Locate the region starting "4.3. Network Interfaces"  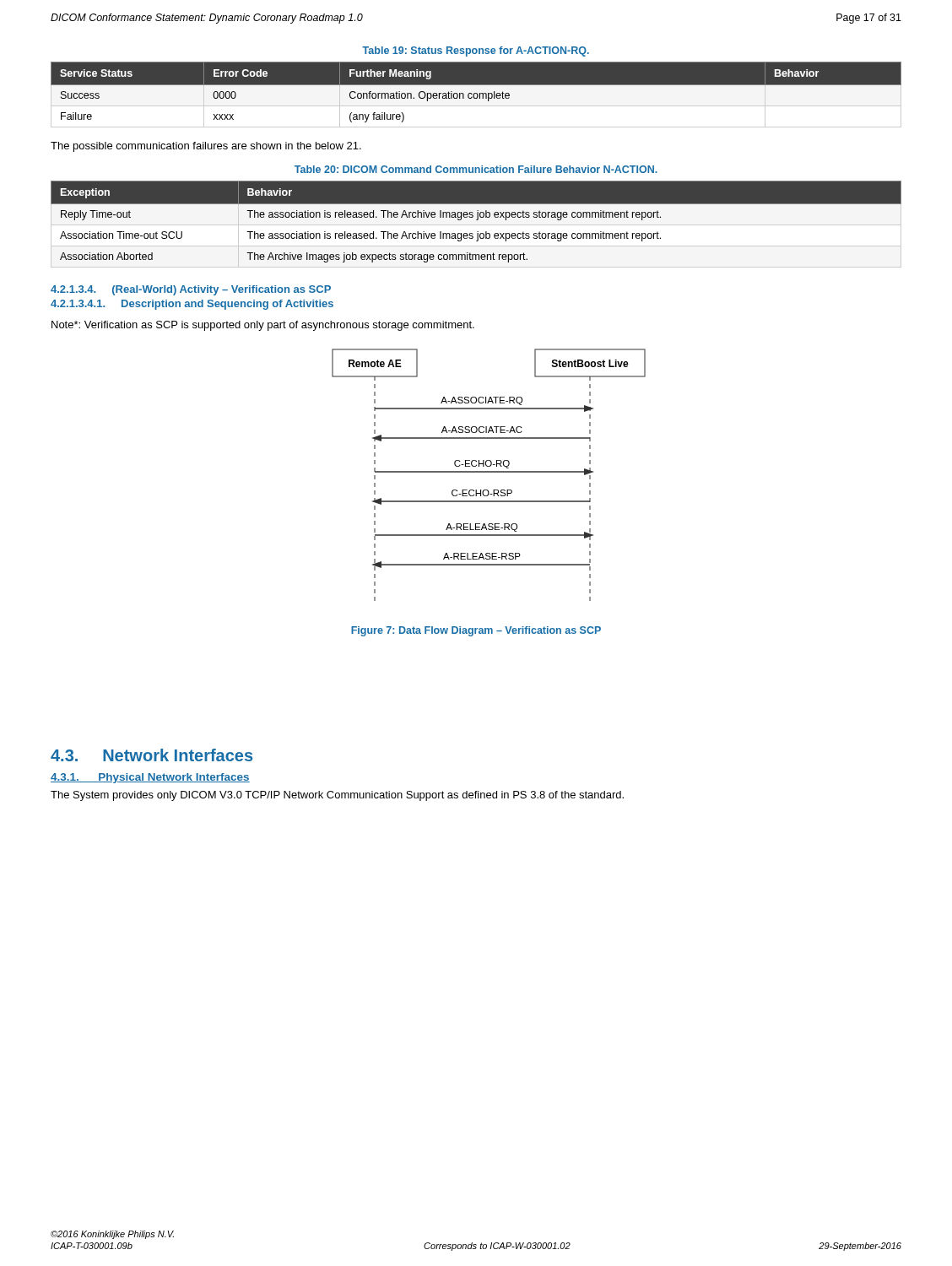point(152,755)
